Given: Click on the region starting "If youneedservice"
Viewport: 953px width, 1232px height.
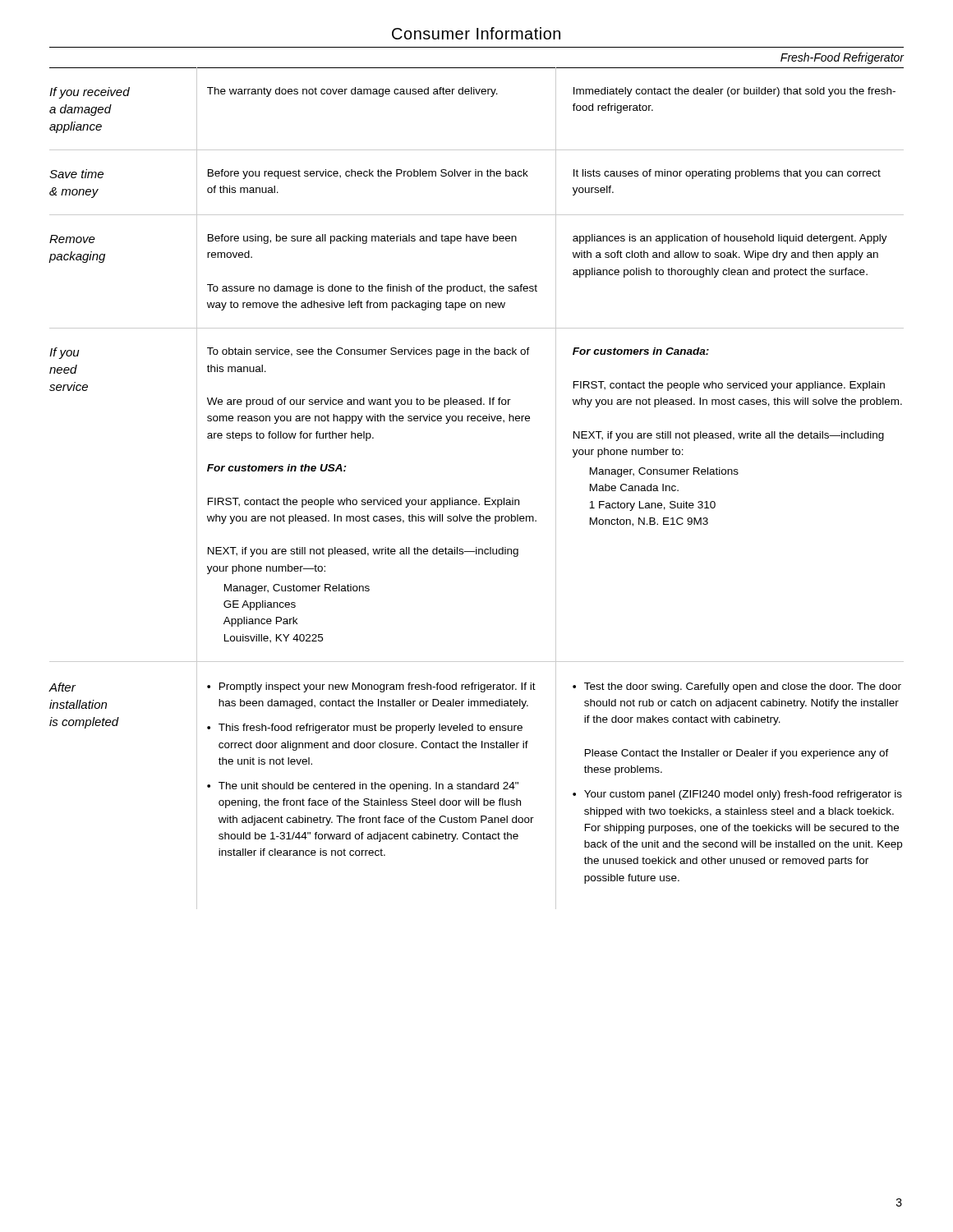Looking at the screenshot, I should click(x=69, y=369).
